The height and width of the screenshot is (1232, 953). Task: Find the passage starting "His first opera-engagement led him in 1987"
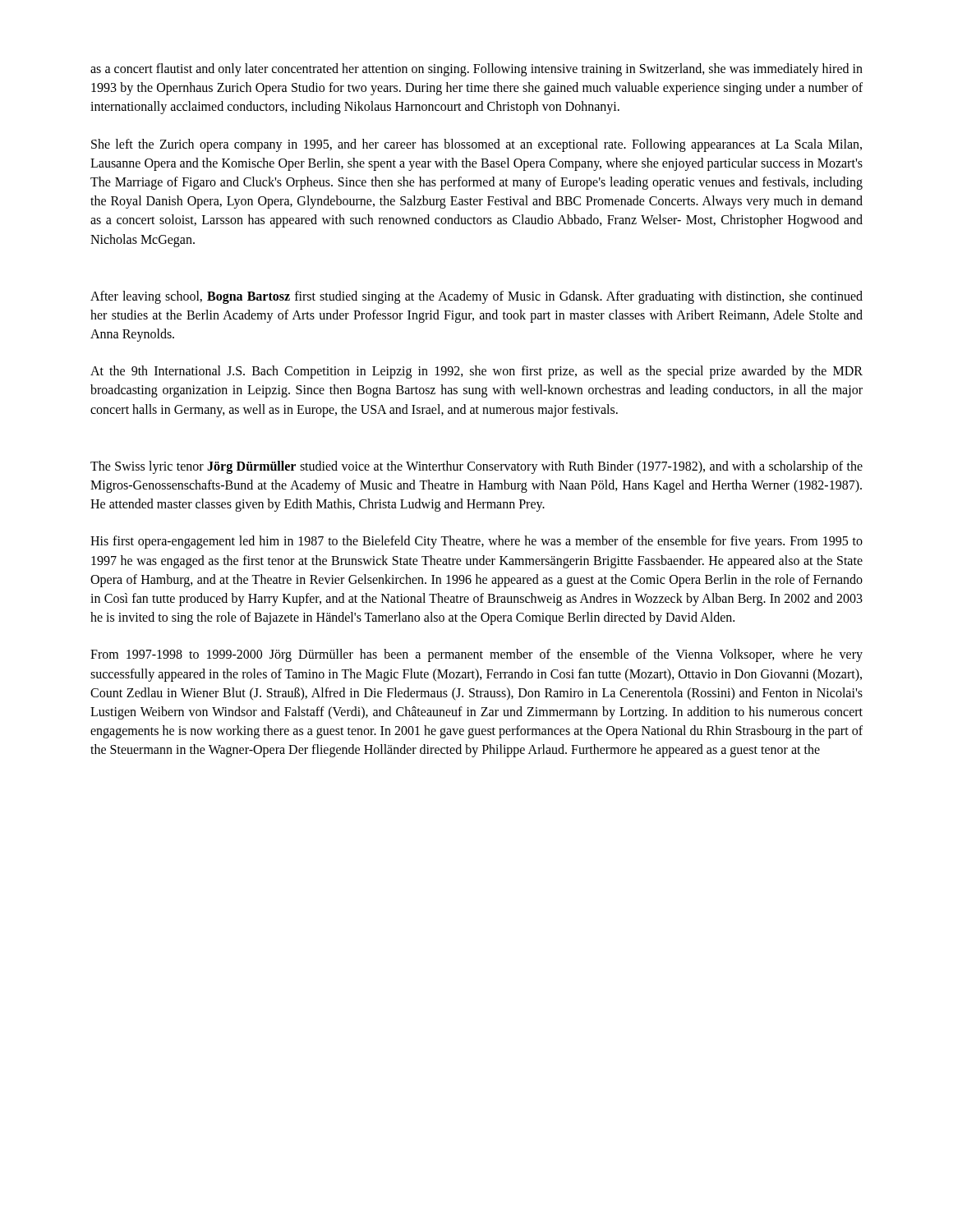pyautogui.click(x=476, y=579)
